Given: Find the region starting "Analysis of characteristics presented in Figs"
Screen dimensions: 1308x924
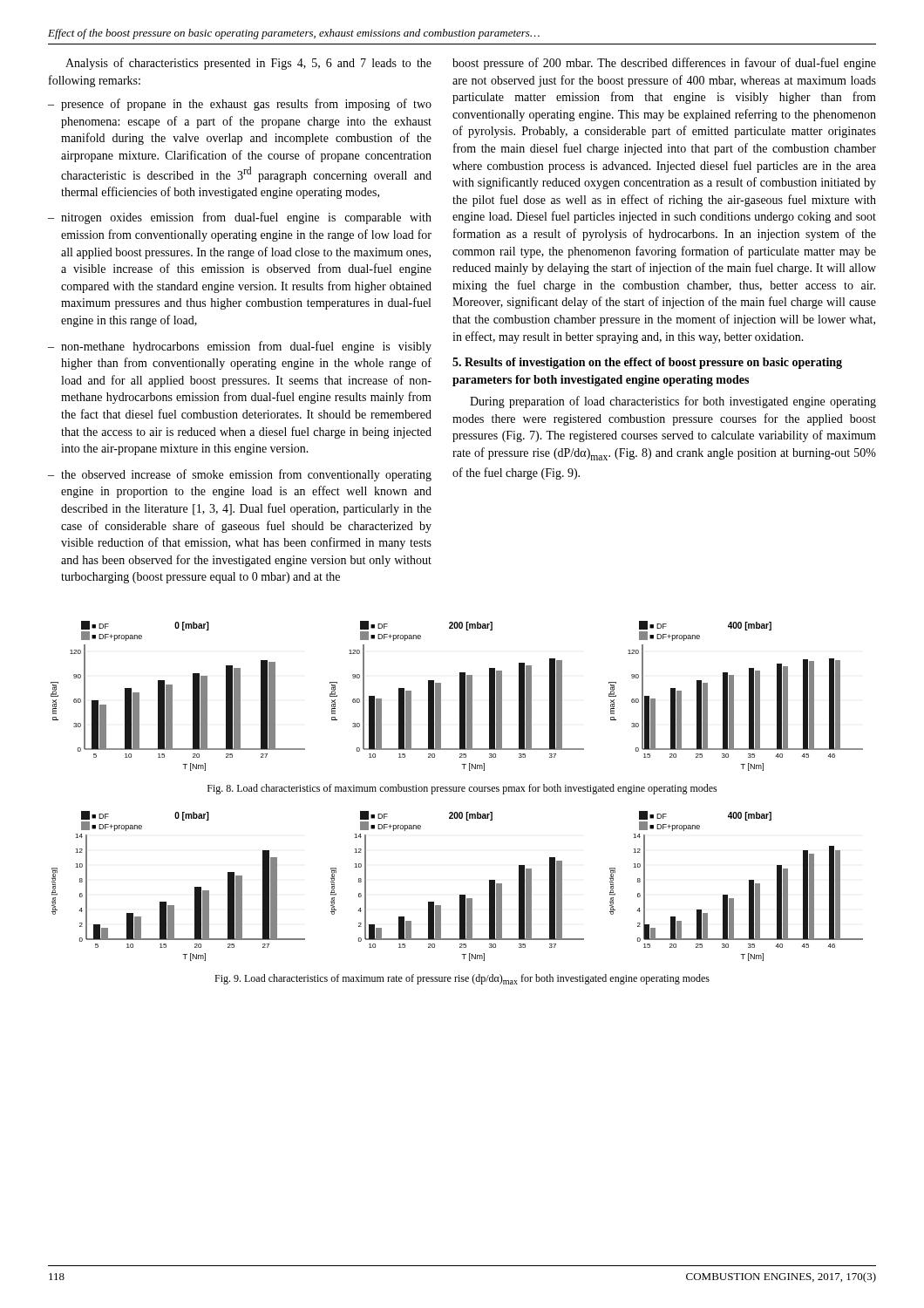Looking at the screenshot, I should 240,72.
